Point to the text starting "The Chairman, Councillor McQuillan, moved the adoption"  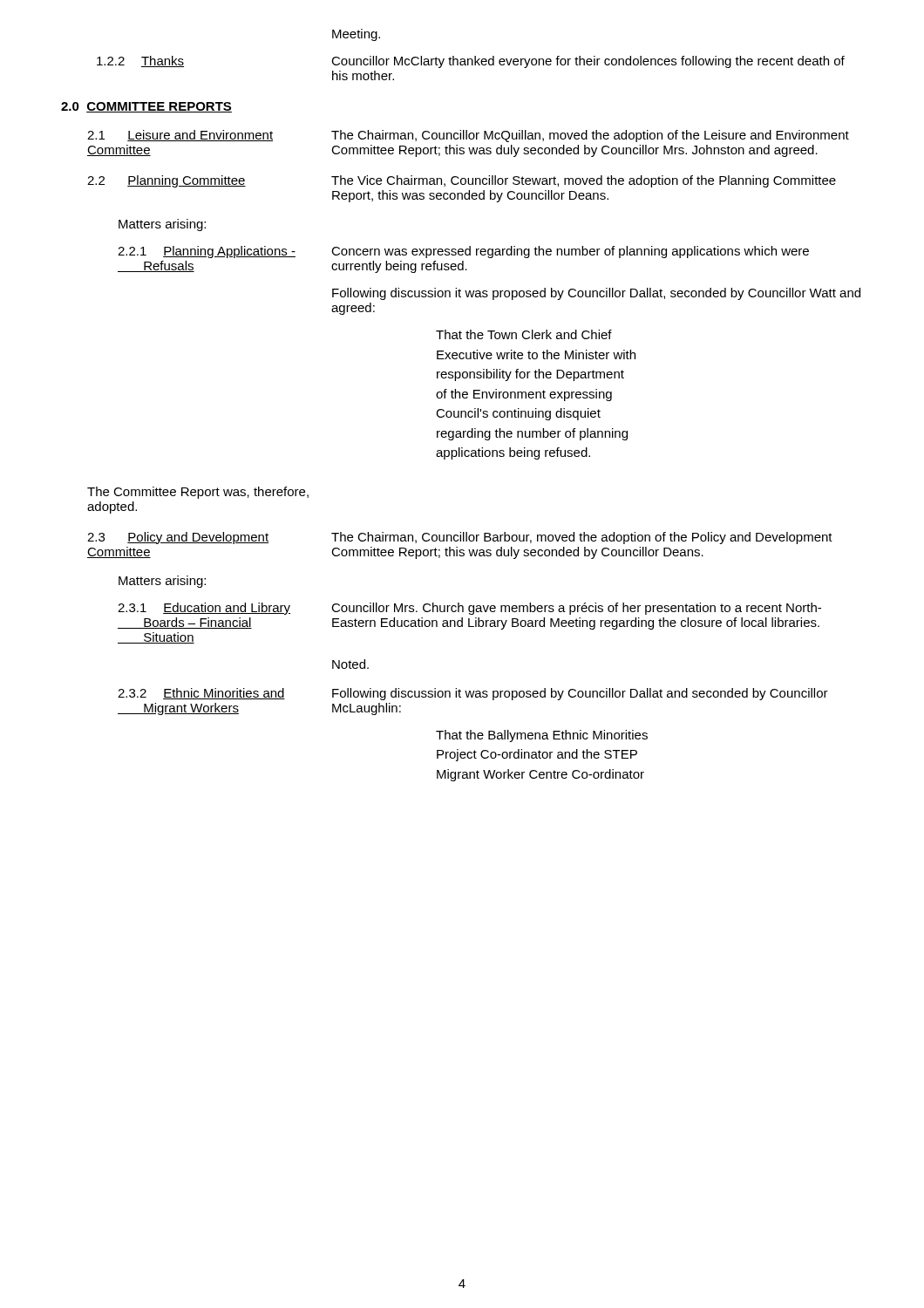click(590, 142)
